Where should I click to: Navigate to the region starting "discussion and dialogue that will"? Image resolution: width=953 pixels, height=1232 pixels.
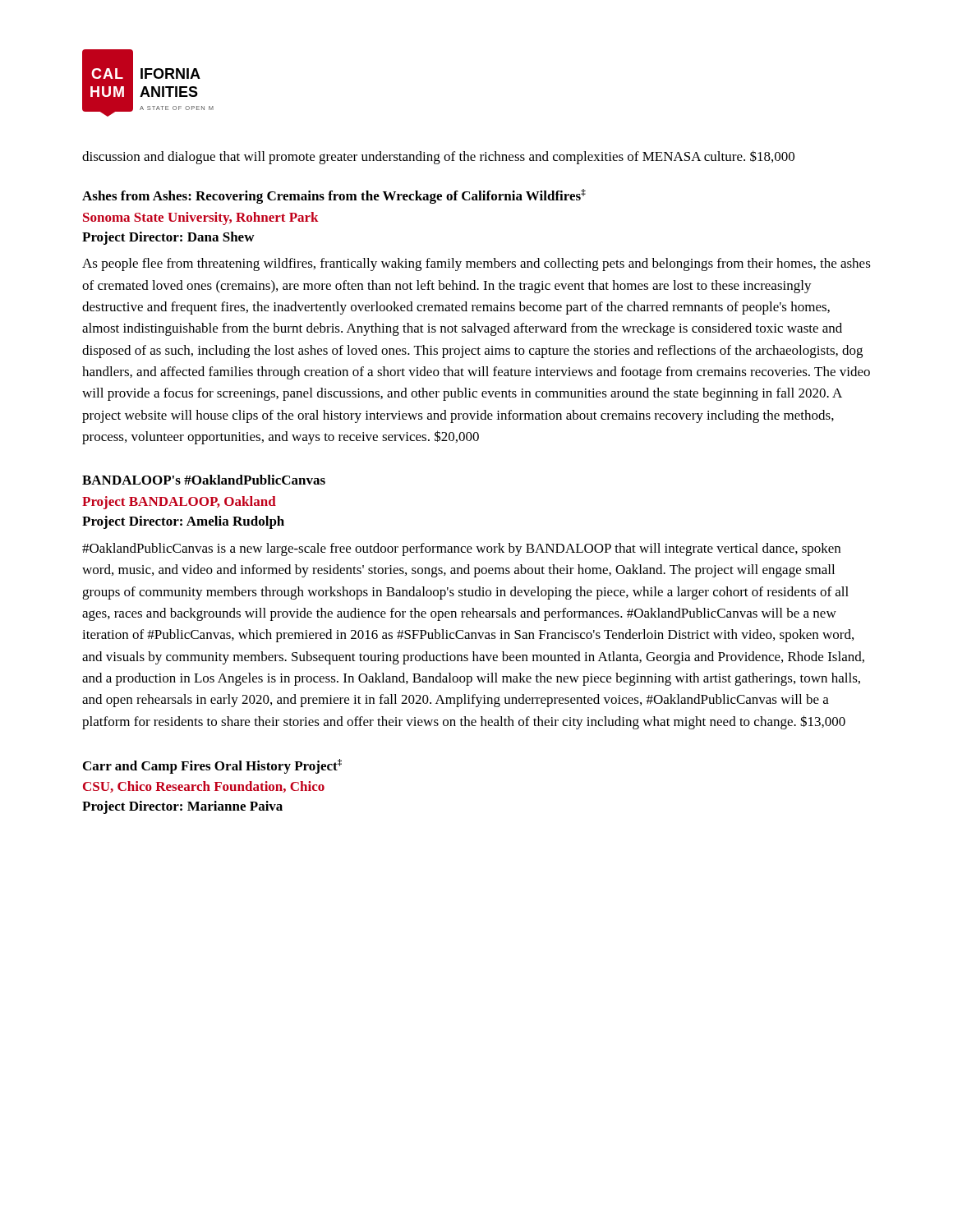(439, 156)
